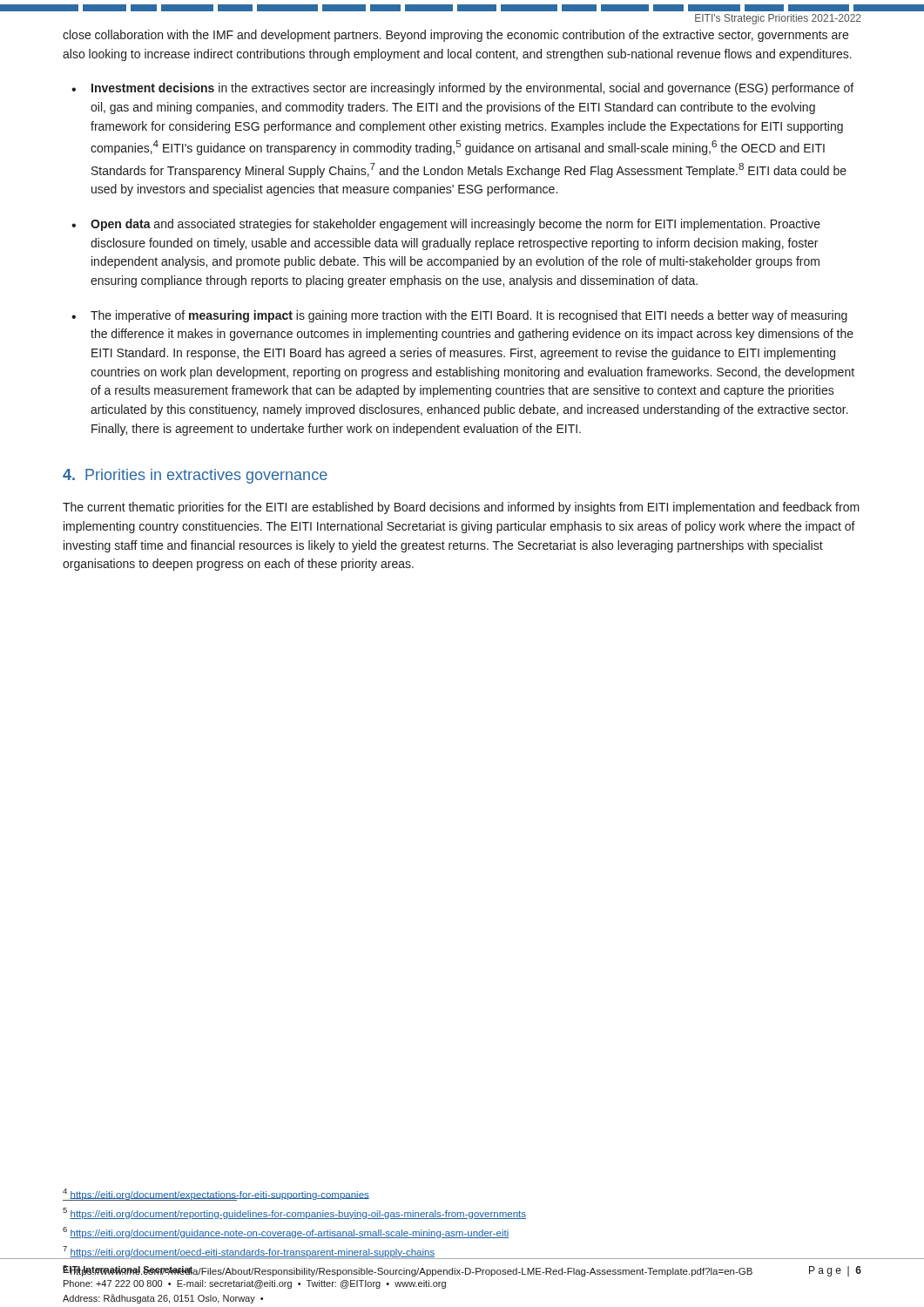Locate the region starting "Investment decisions in the extractives sector are"

(x=472, y=139)
